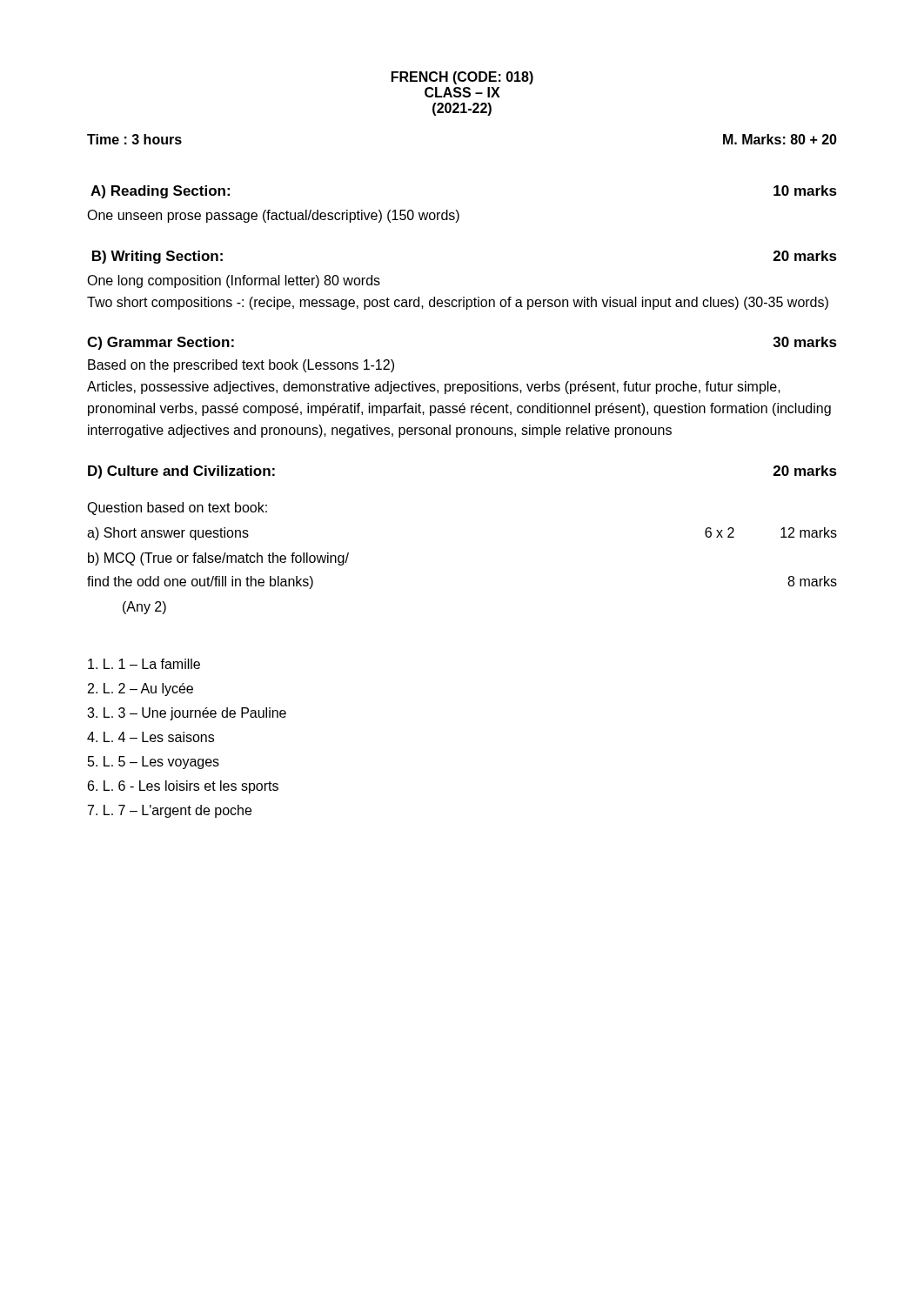
Task: Click where it says "4. L. 4 – Les saisons"
Action: (151, 737)
